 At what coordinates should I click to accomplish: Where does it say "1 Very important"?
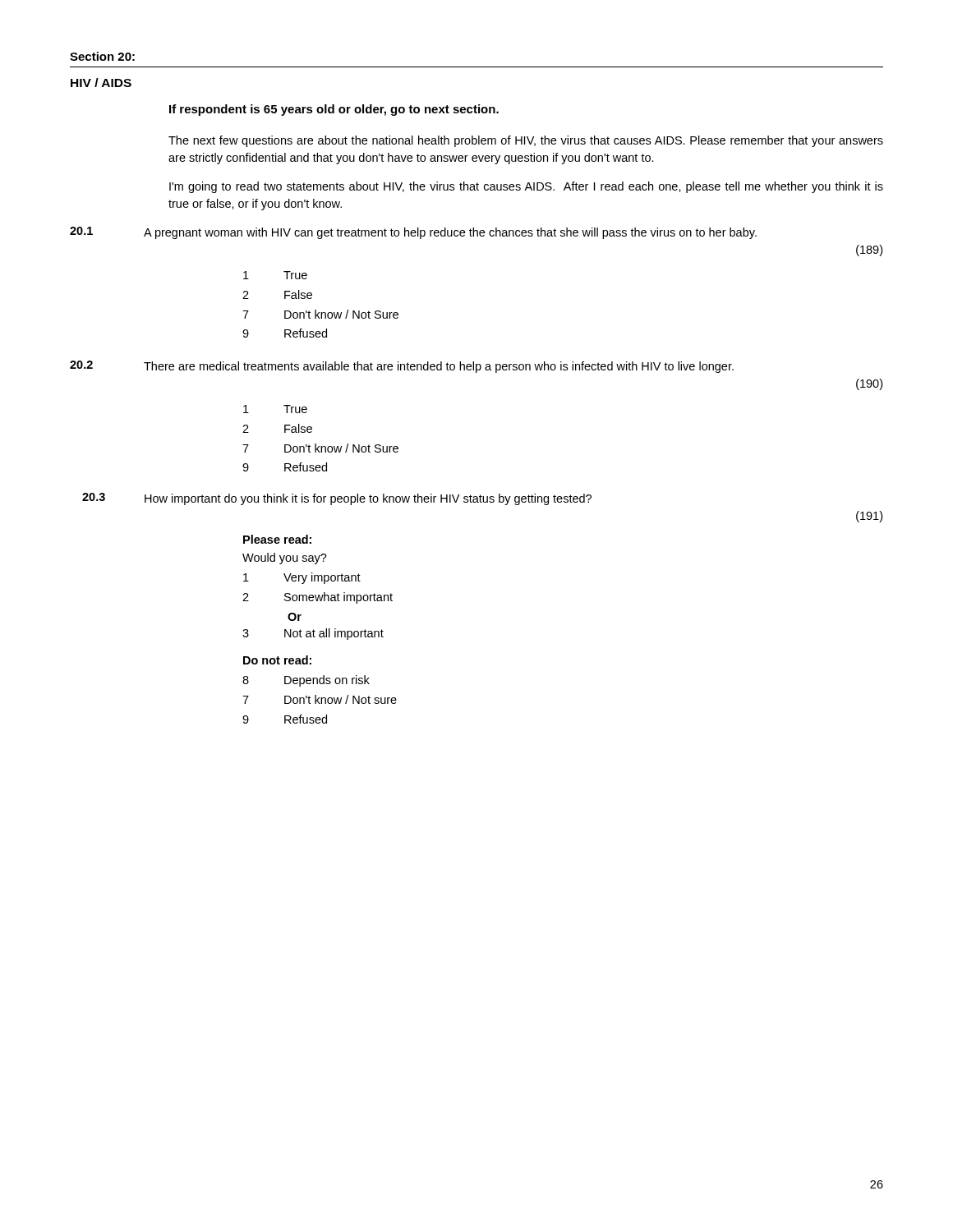point(302,578)
